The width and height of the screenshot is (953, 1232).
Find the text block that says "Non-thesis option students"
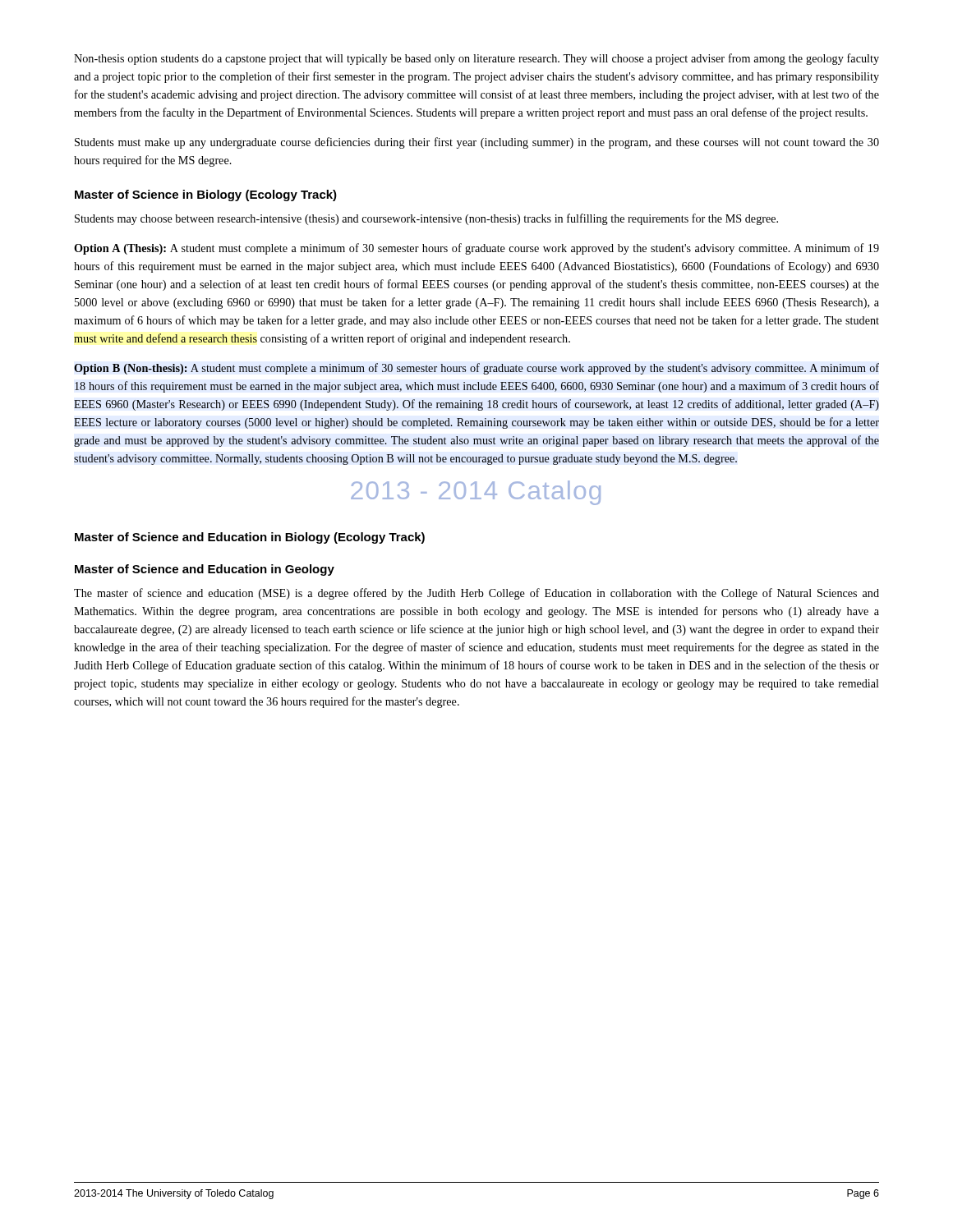tap(476, 85)
